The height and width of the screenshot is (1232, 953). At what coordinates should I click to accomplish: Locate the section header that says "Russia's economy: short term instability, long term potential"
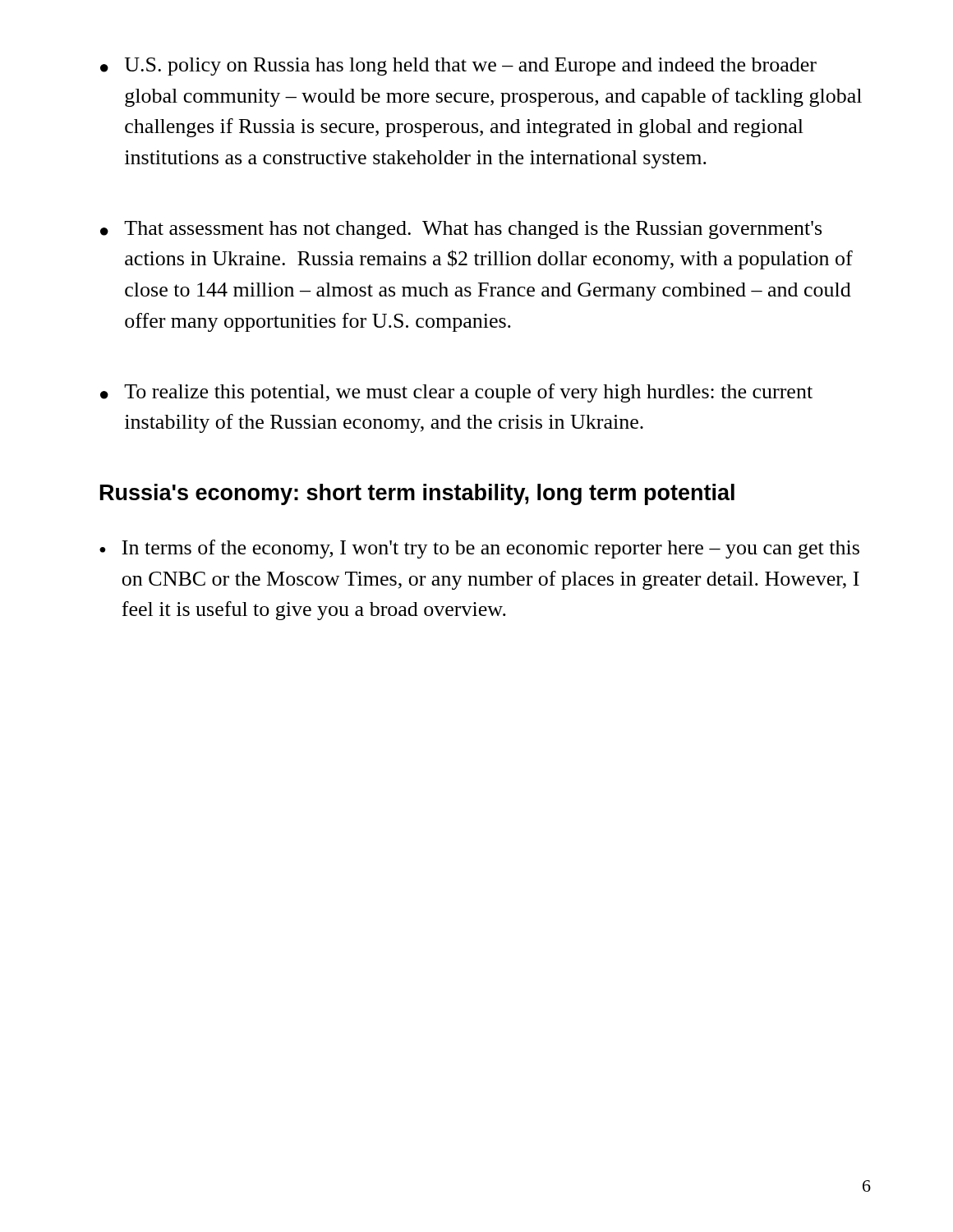[x=417, y=493]
